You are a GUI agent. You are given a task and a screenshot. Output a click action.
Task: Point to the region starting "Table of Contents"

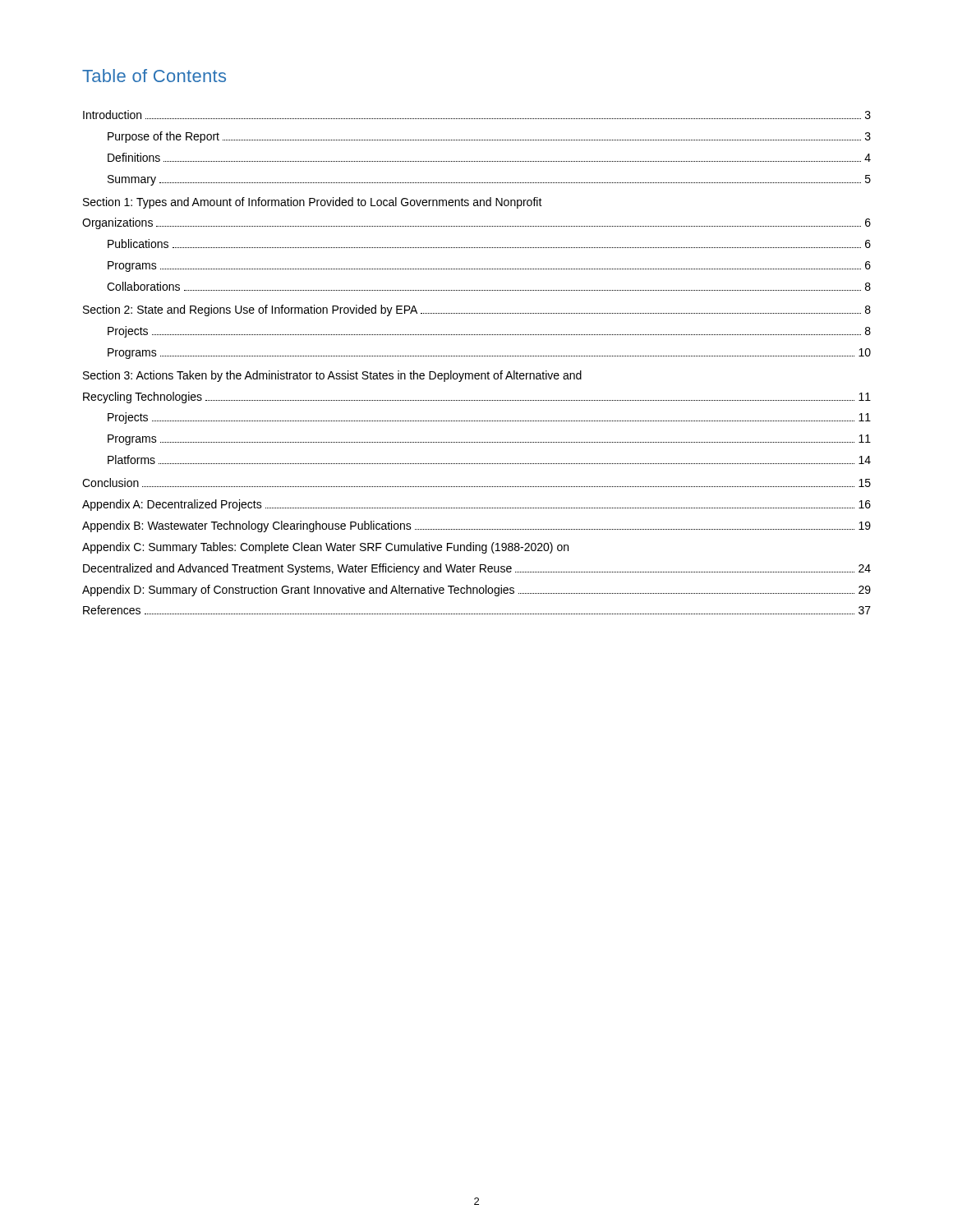point(155,76)
